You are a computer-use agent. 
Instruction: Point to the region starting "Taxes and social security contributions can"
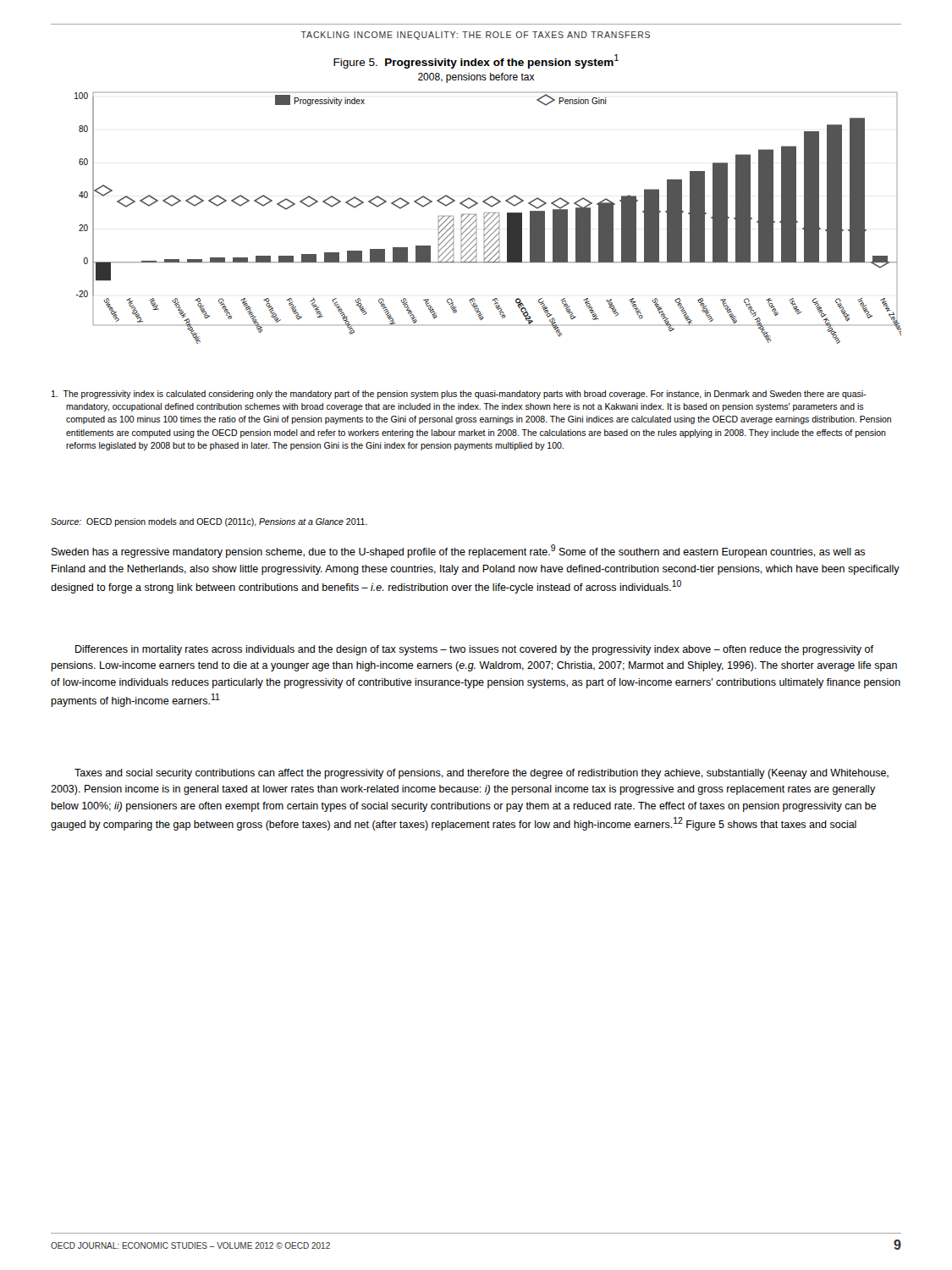point(476,800)
